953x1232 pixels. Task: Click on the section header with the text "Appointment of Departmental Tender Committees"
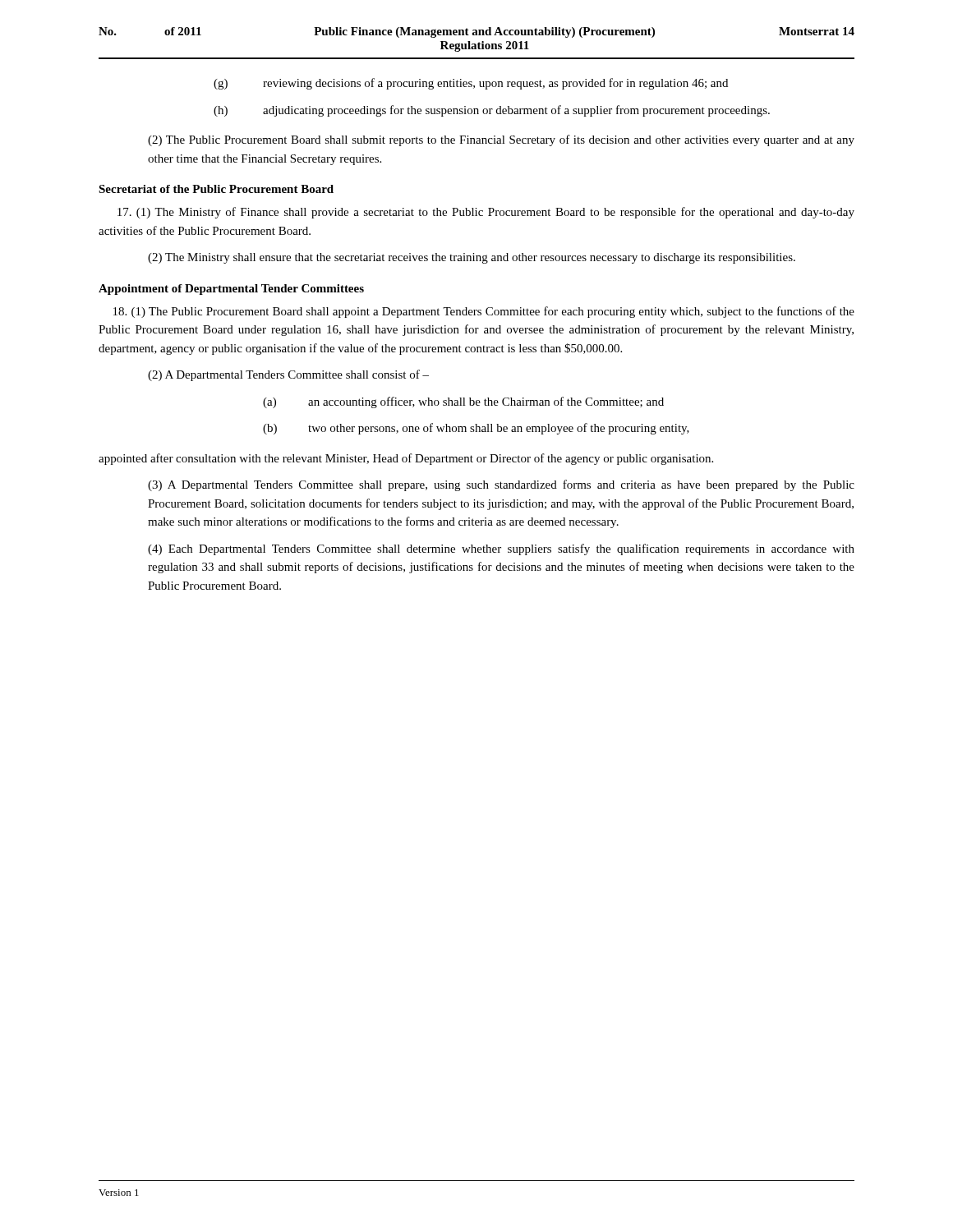click(x=231, y=288)
